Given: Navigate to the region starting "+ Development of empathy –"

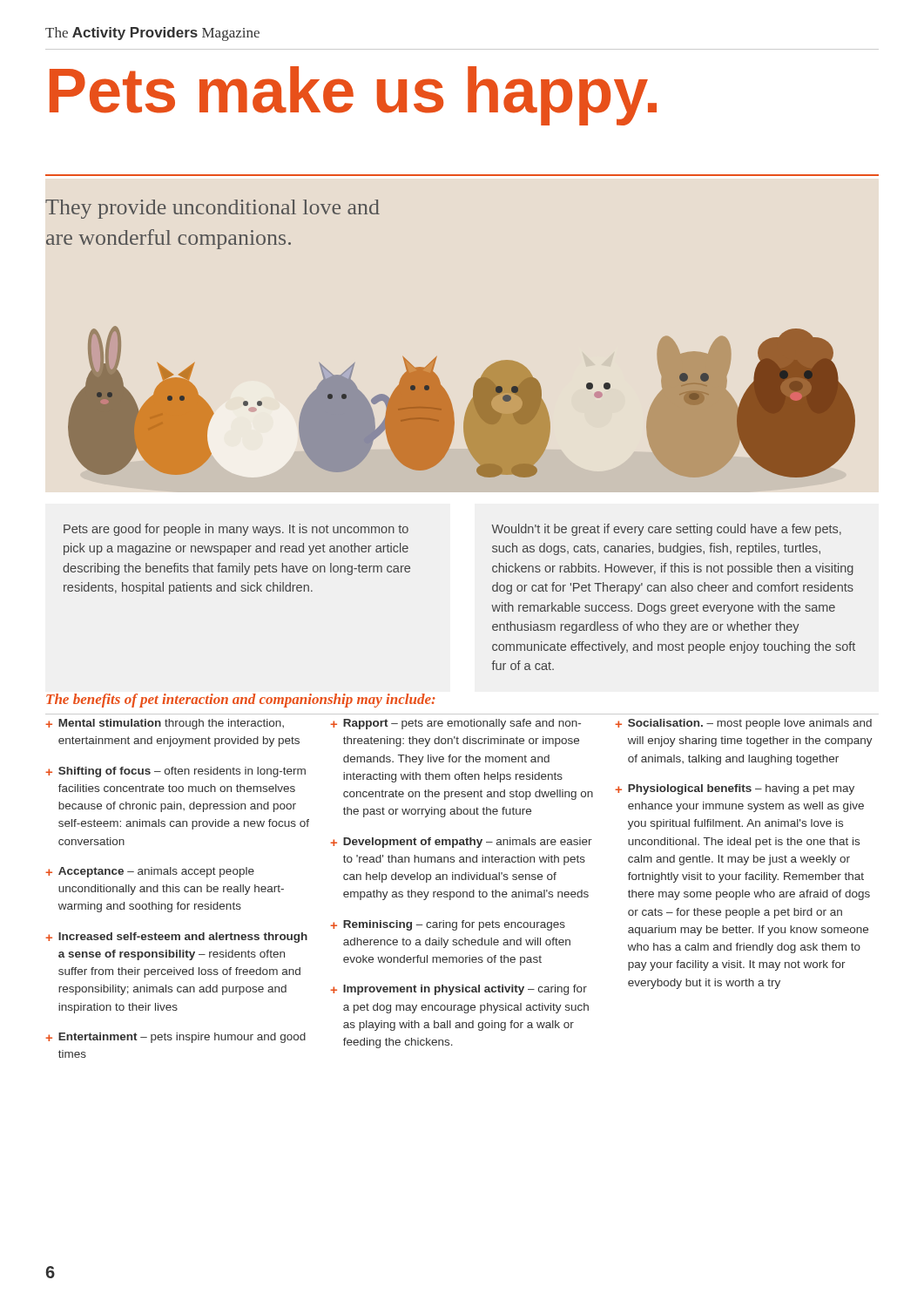Looking at the screenshot, I should (x=462, y=868).
